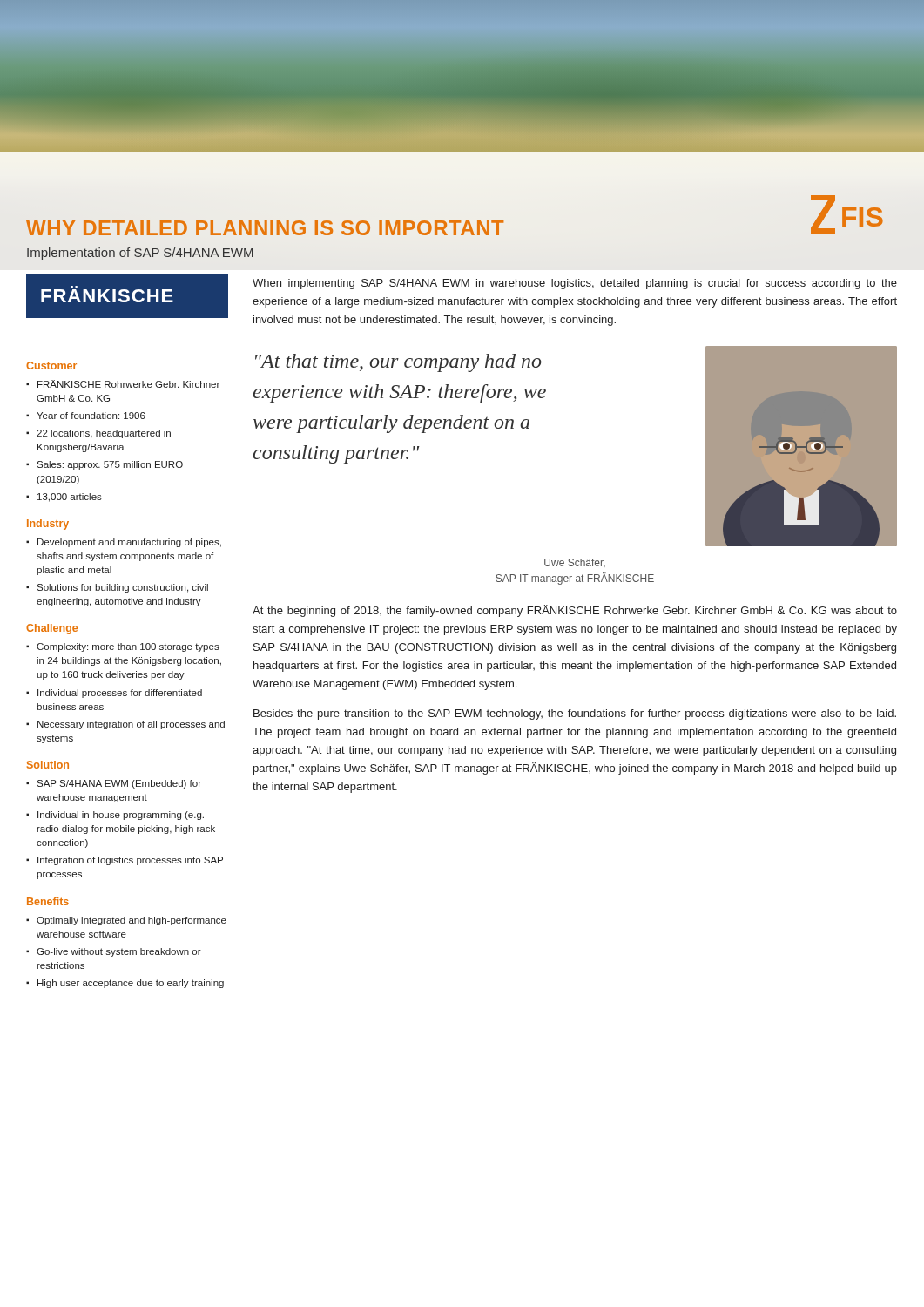The height and width of the screenshot is (1307, 924).
Task: Navigate to the passage starting "Sales: approx. 575 million"
Action: coord(110,472)
